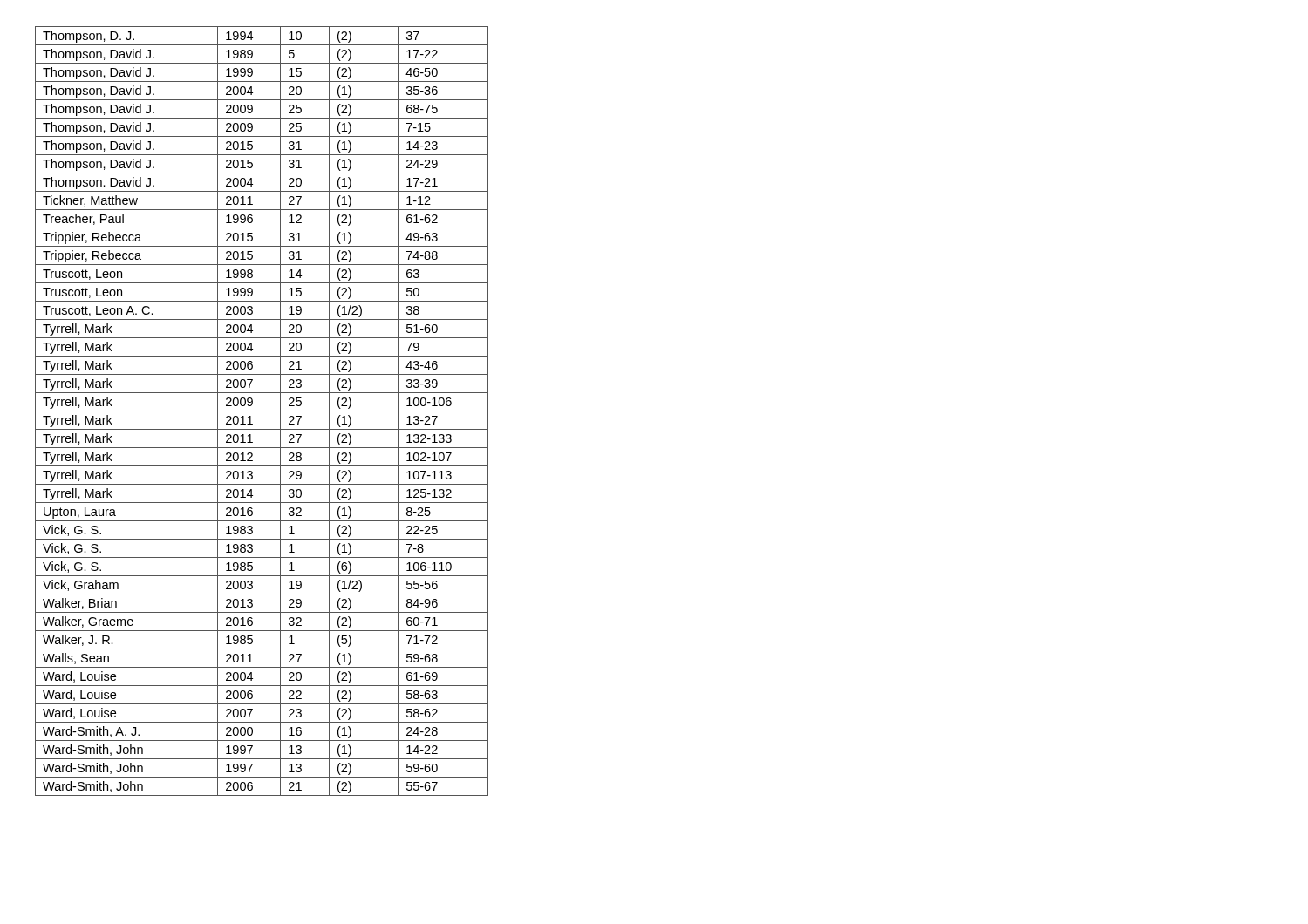Click the table
Viewport: 1308px width, 924px height.
262,411
